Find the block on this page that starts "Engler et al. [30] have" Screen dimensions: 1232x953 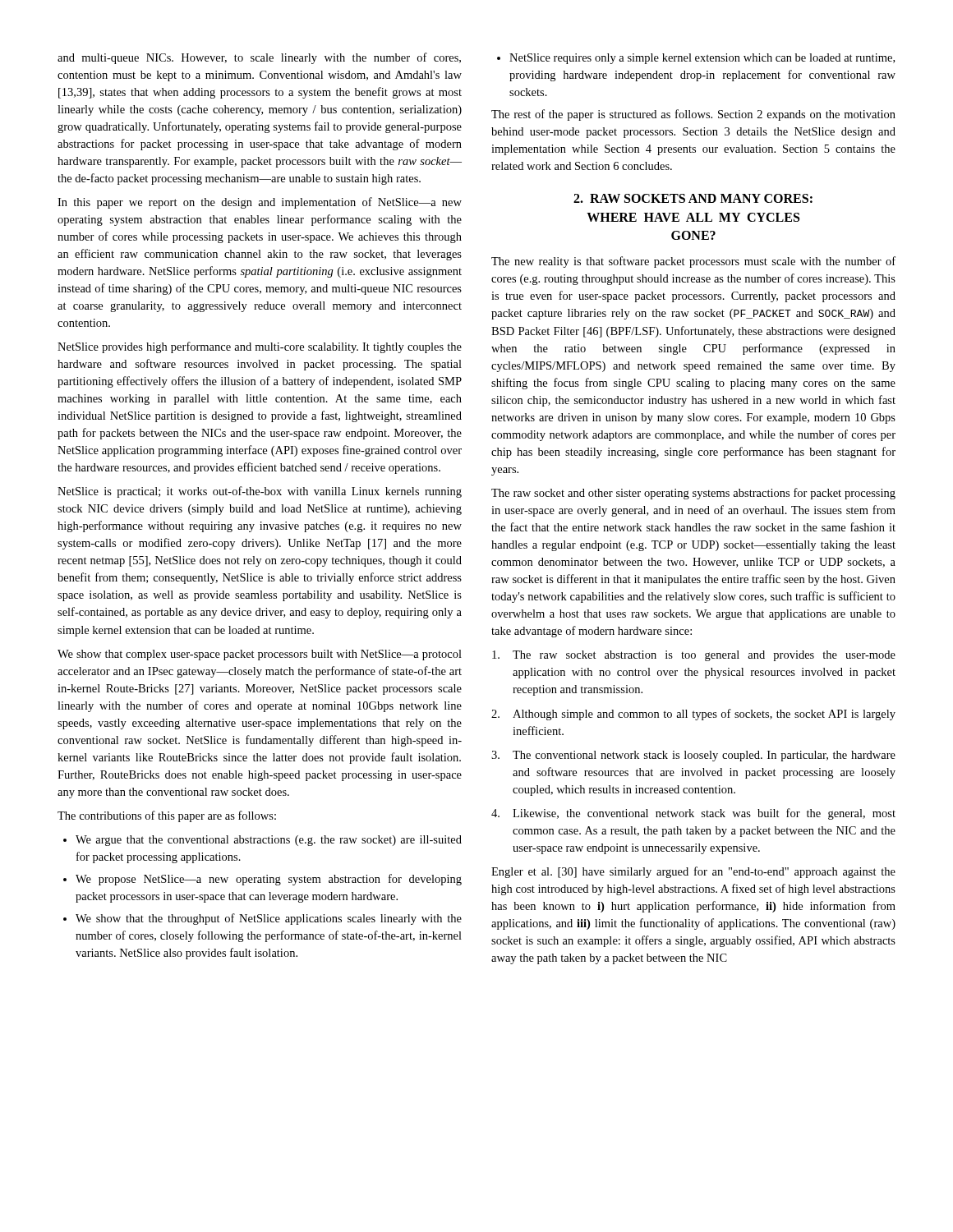coord(693,915)
